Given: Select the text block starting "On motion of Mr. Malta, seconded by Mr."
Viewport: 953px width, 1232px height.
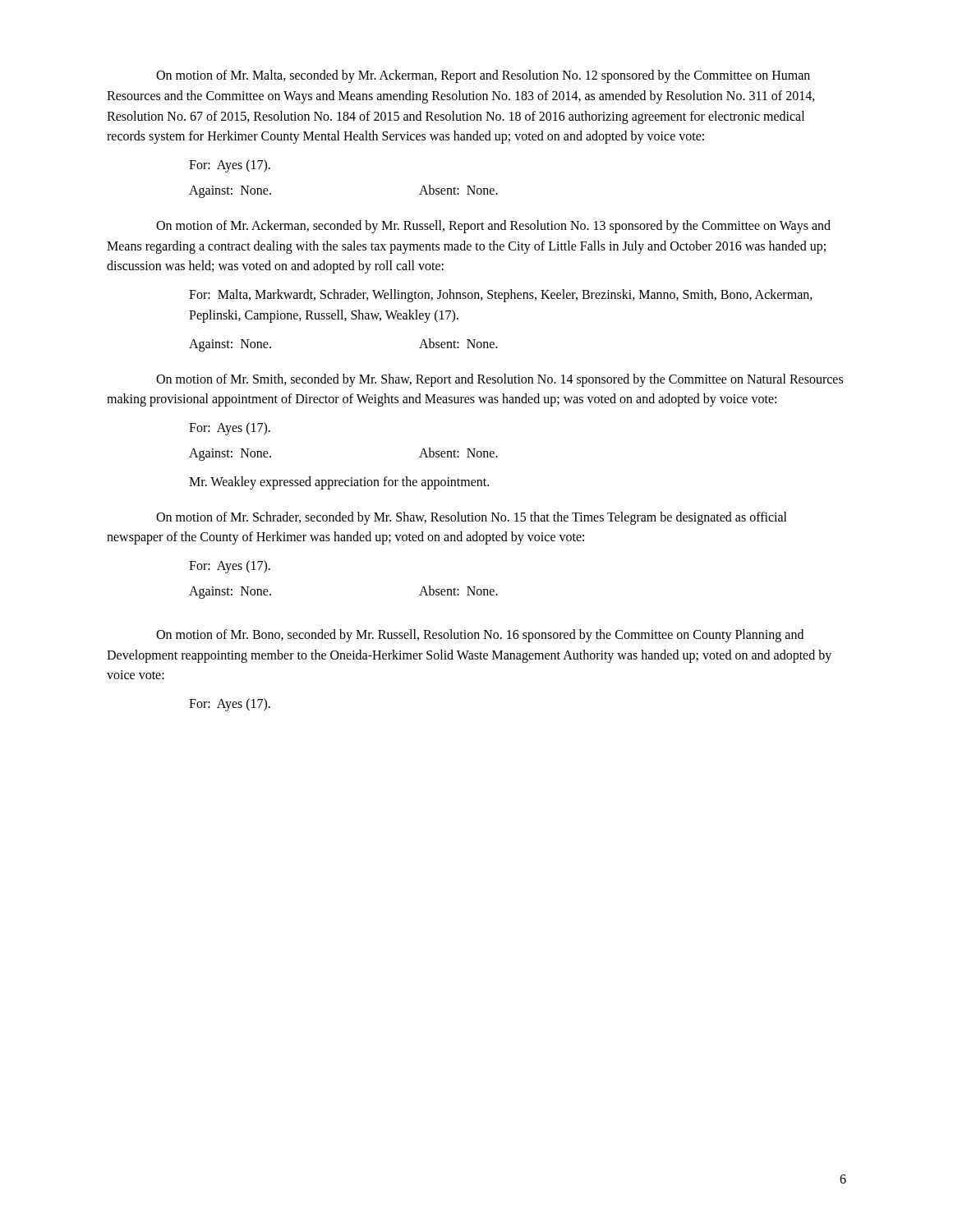Looking at the screenshot, I should tap(476, 106).
